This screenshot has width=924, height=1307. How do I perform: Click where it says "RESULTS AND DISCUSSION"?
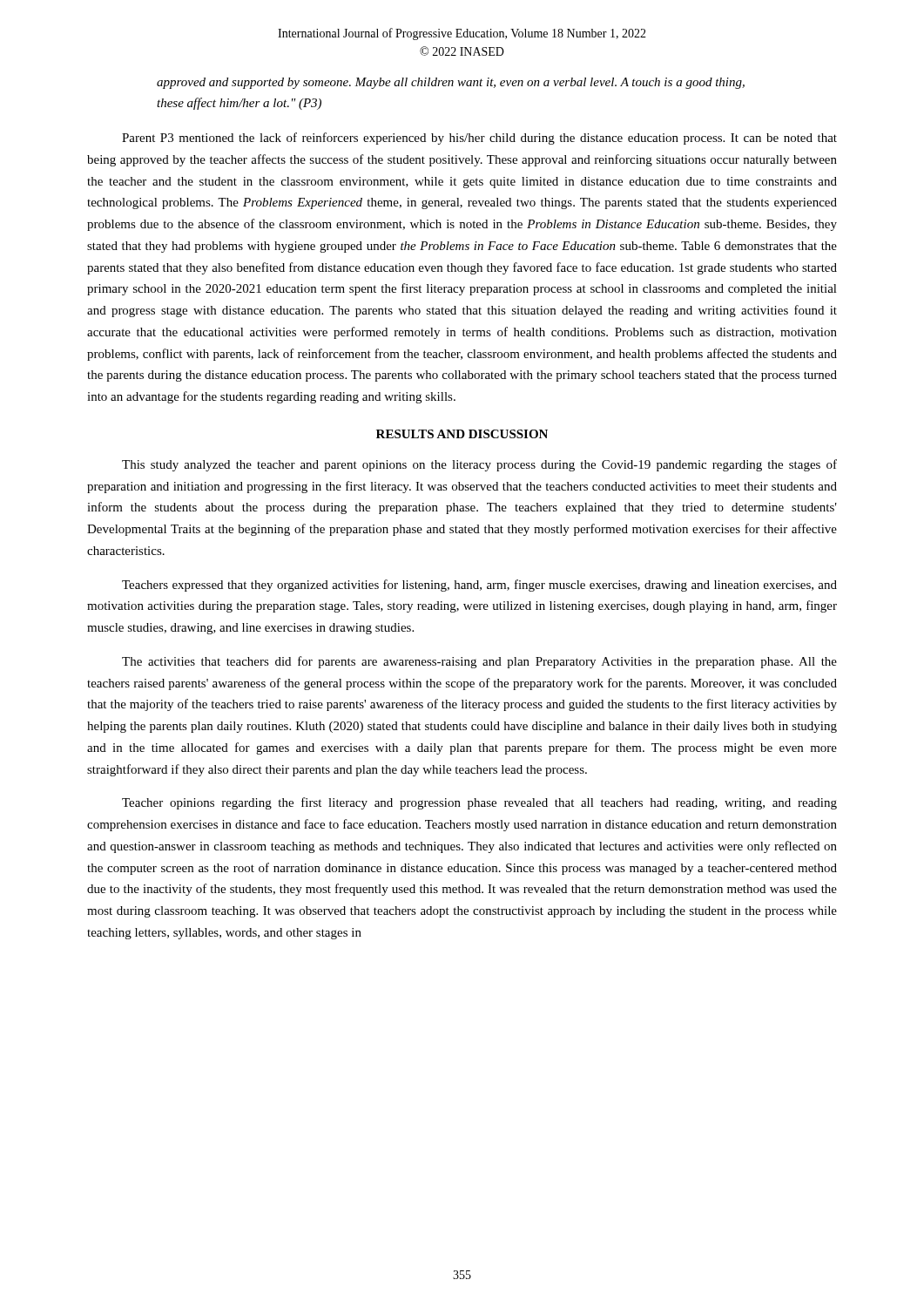point(462,434)
